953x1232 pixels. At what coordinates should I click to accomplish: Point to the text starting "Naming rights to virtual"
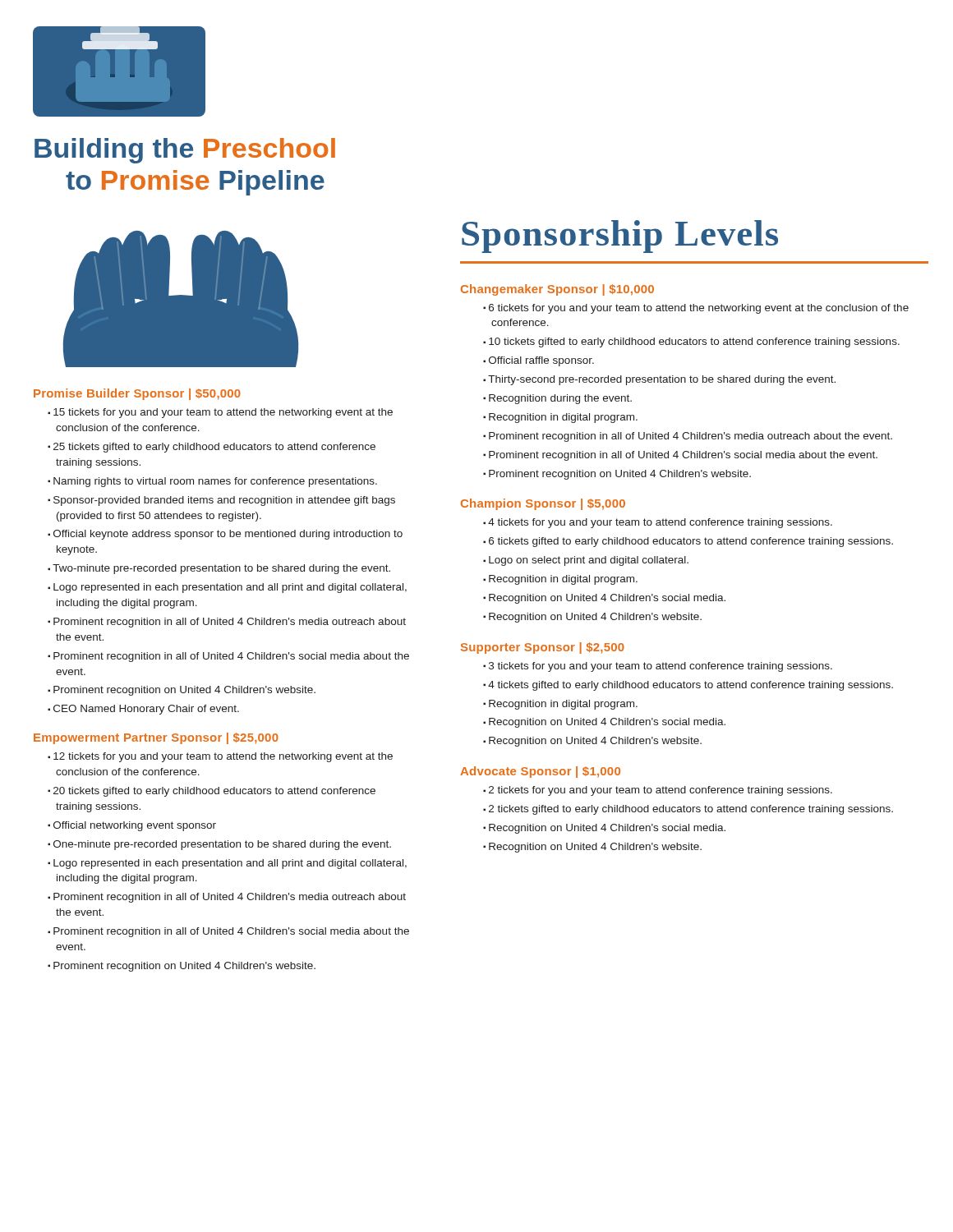point(215,481)
